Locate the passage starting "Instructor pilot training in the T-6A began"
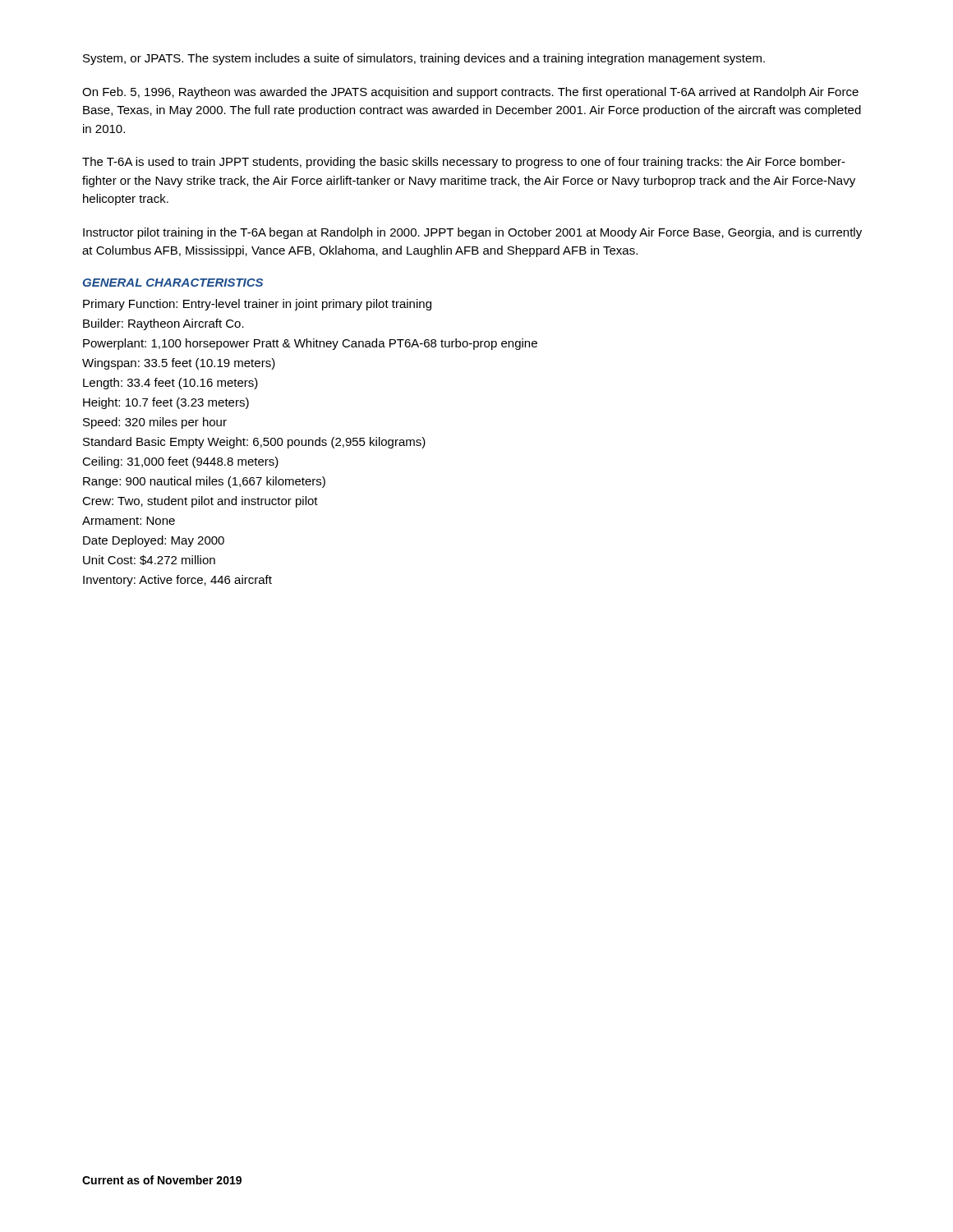Viewport: 953px width, 1232px height. (472, 241)
